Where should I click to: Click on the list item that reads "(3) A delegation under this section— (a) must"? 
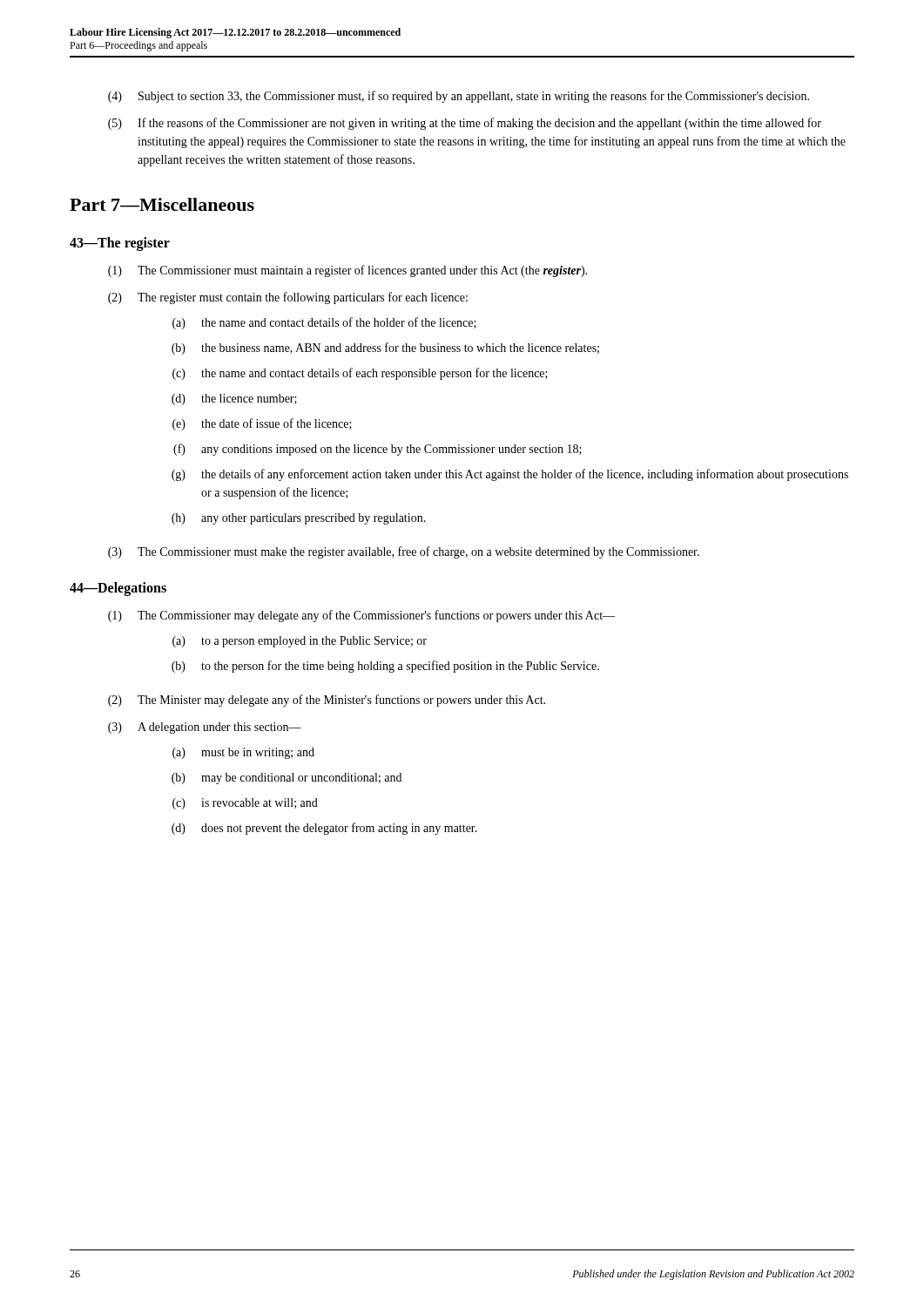(x=205, y=728)
